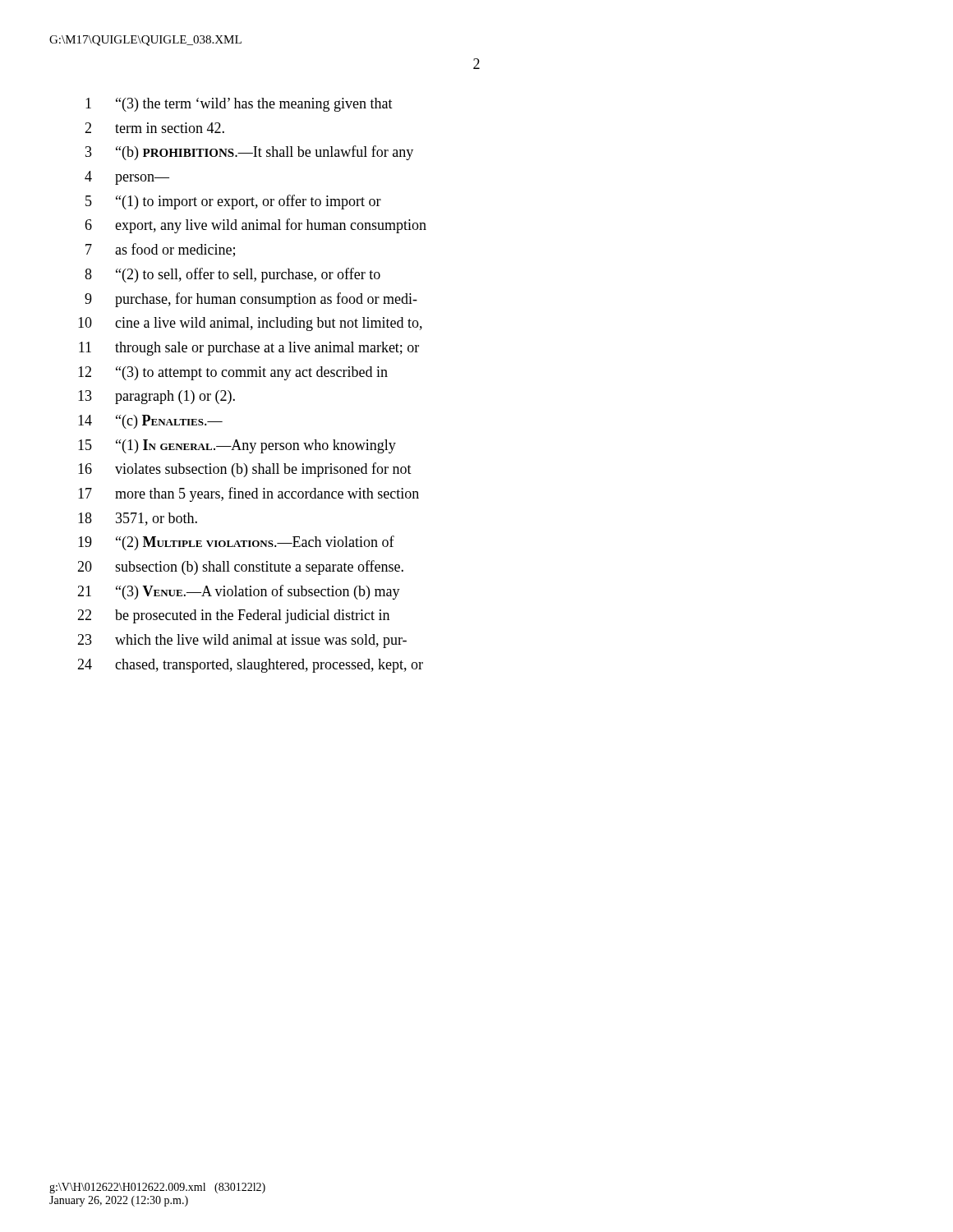This screenshot has height=1232, width=953.
Task: Locate the block of text that opens with "21 “(3) Venue.—A violation of subsection"
Action: (239, 592)
